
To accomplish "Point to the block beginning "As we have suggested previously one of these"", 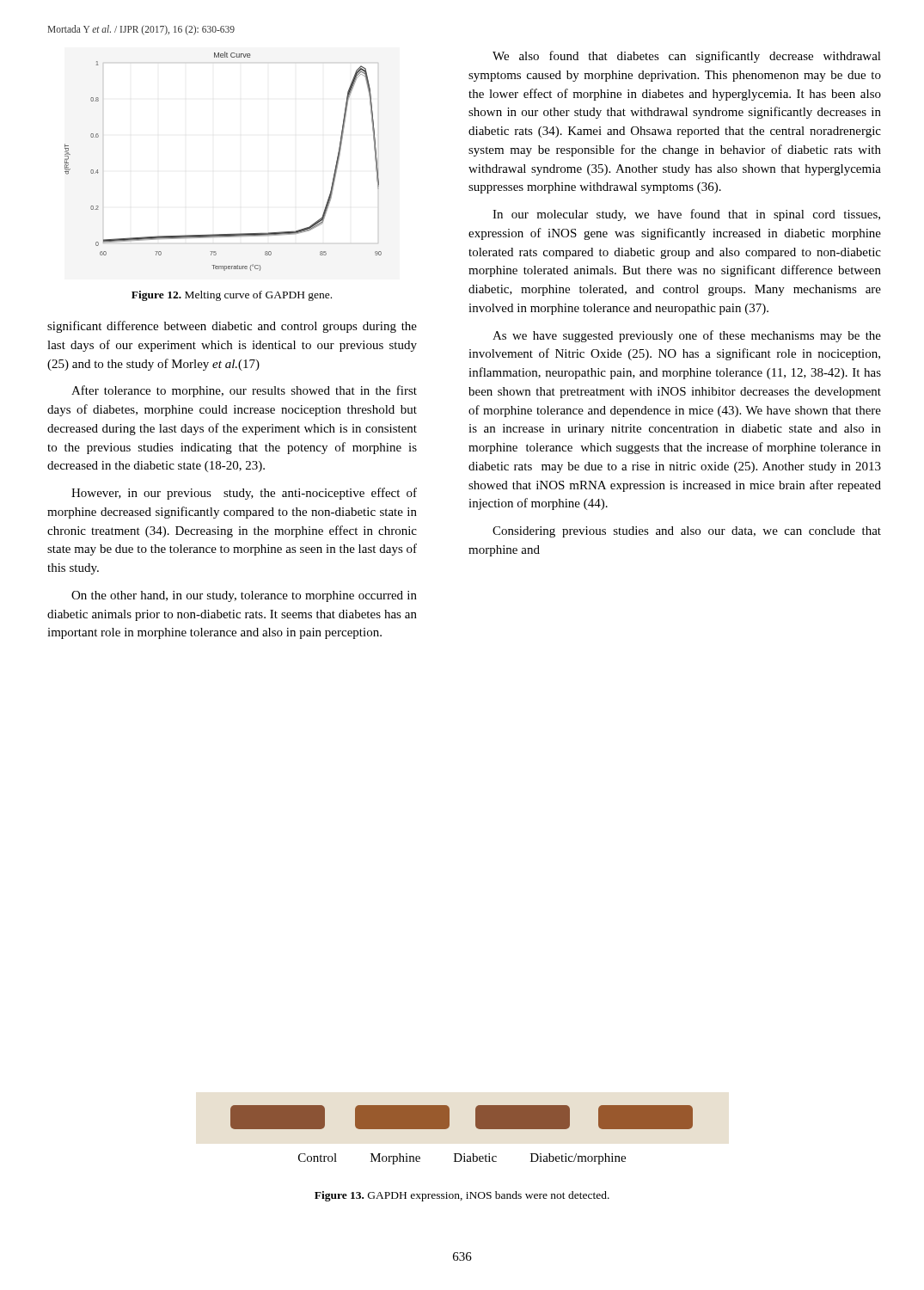I will pos(675,420).
